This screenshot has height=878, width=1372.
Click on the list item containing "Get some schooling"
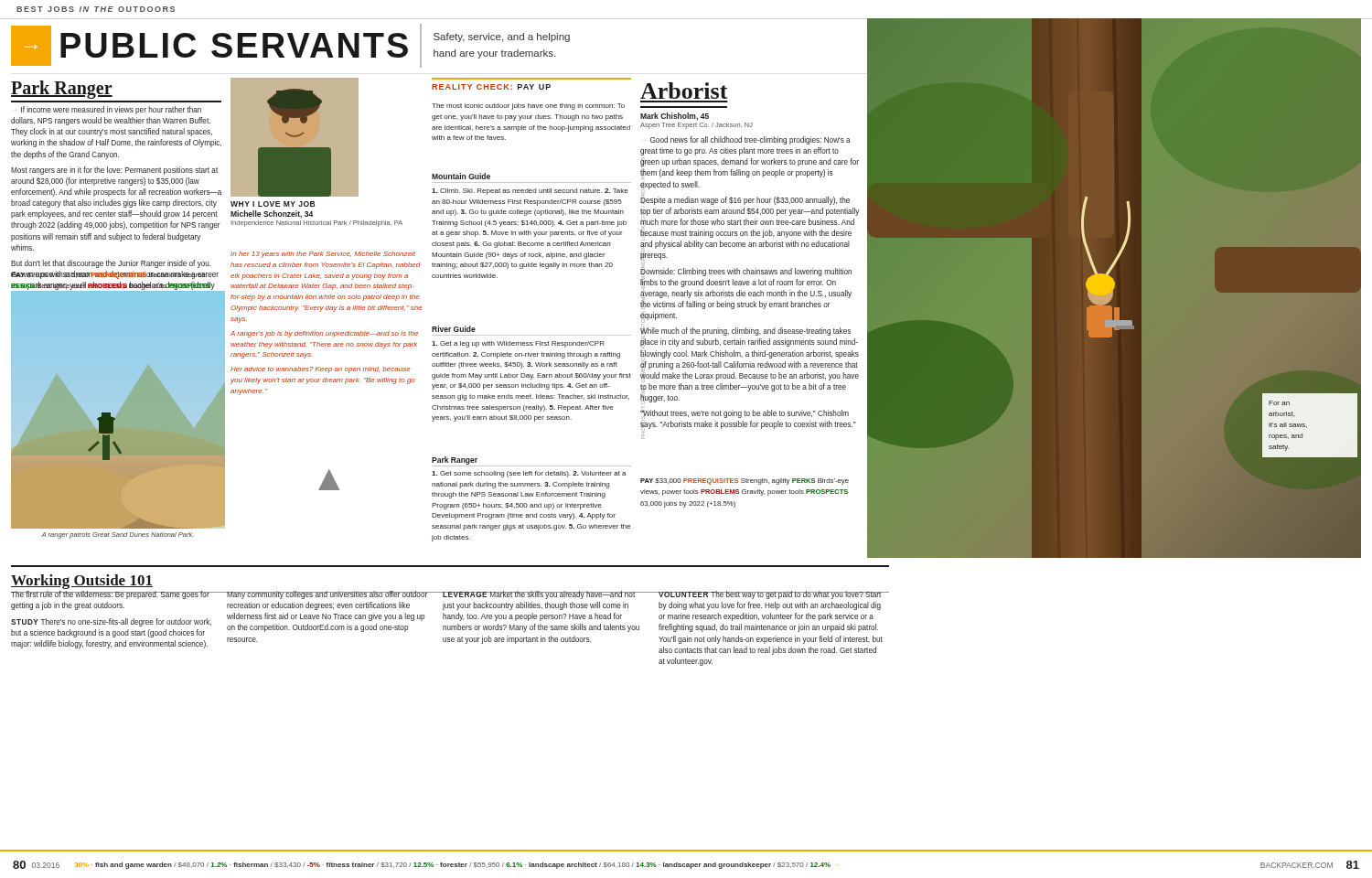531,505
